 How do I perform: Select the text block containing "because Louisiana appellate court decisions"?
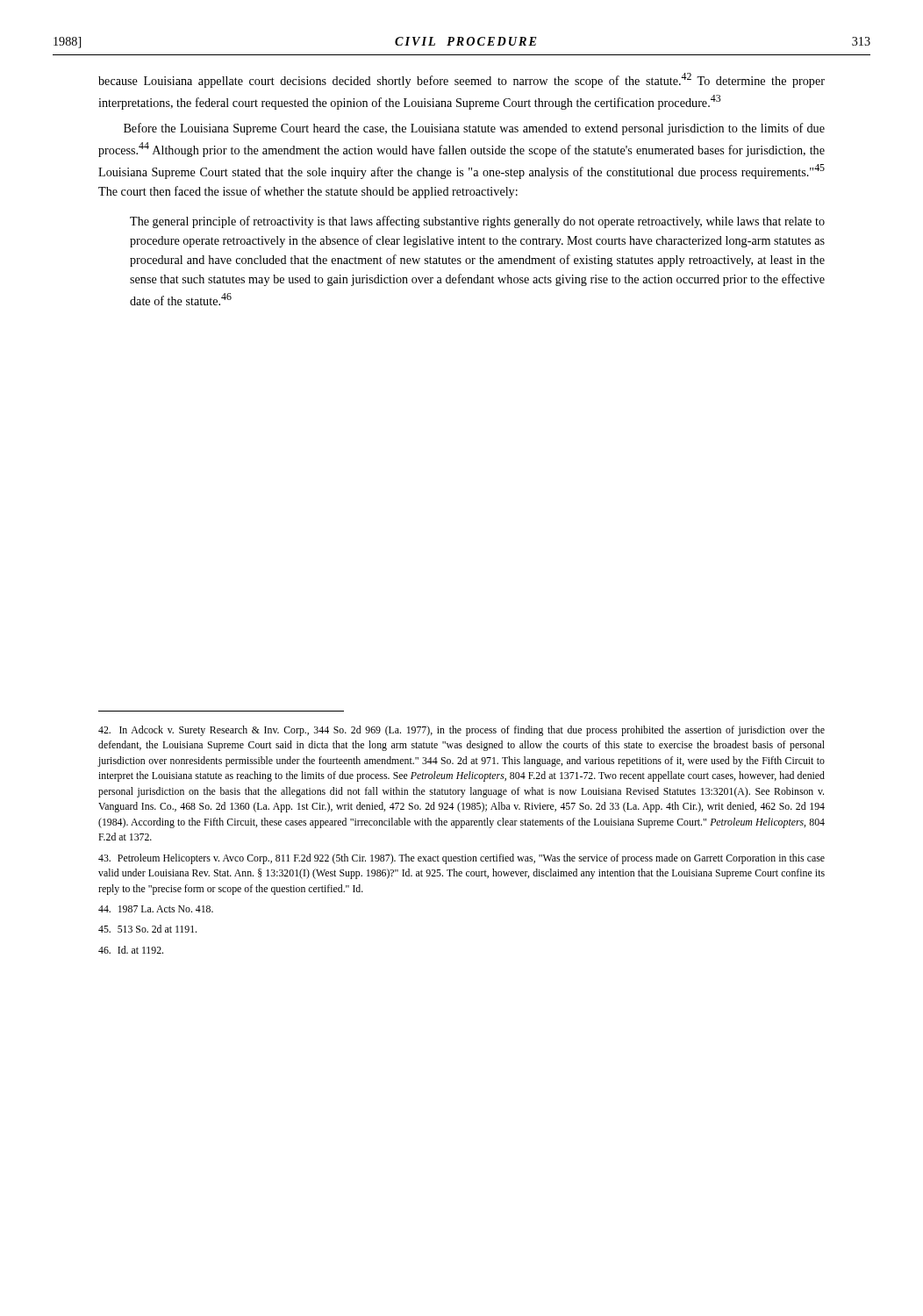tap(462, 135)
